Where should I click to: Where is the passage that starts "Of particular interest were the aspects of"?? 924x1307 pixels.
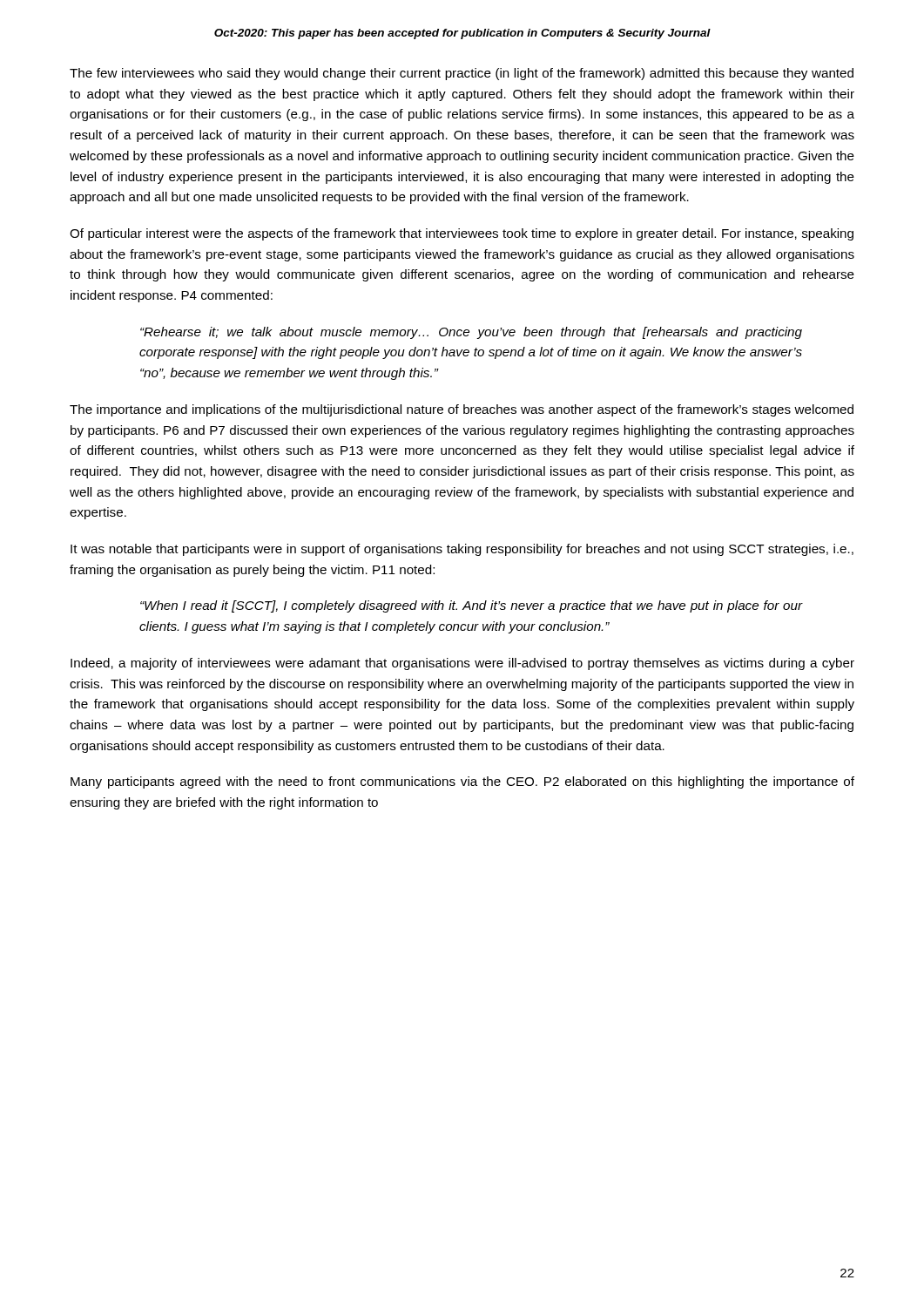coord(462,264)
